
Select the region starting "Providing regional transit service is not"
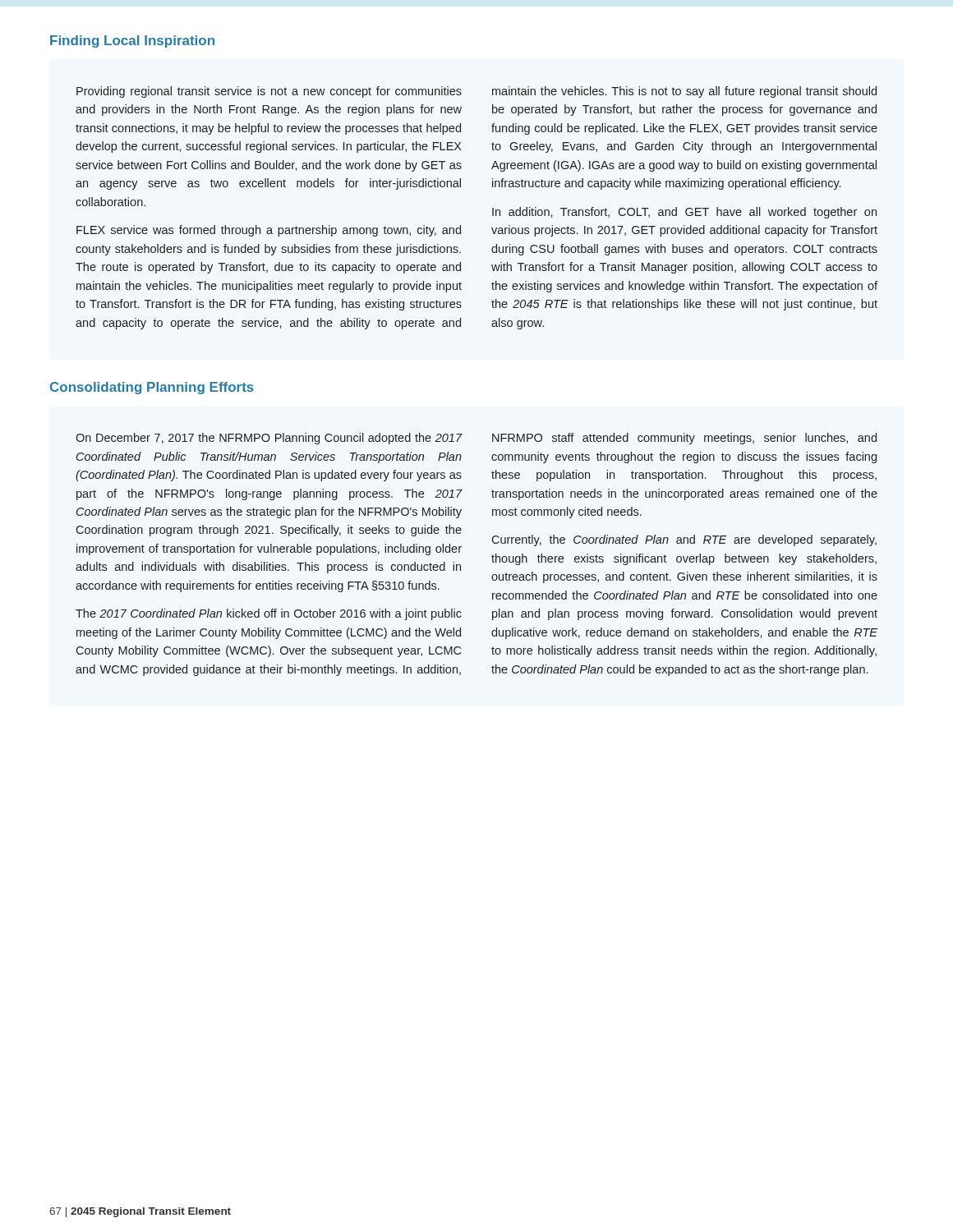(272, 92)
